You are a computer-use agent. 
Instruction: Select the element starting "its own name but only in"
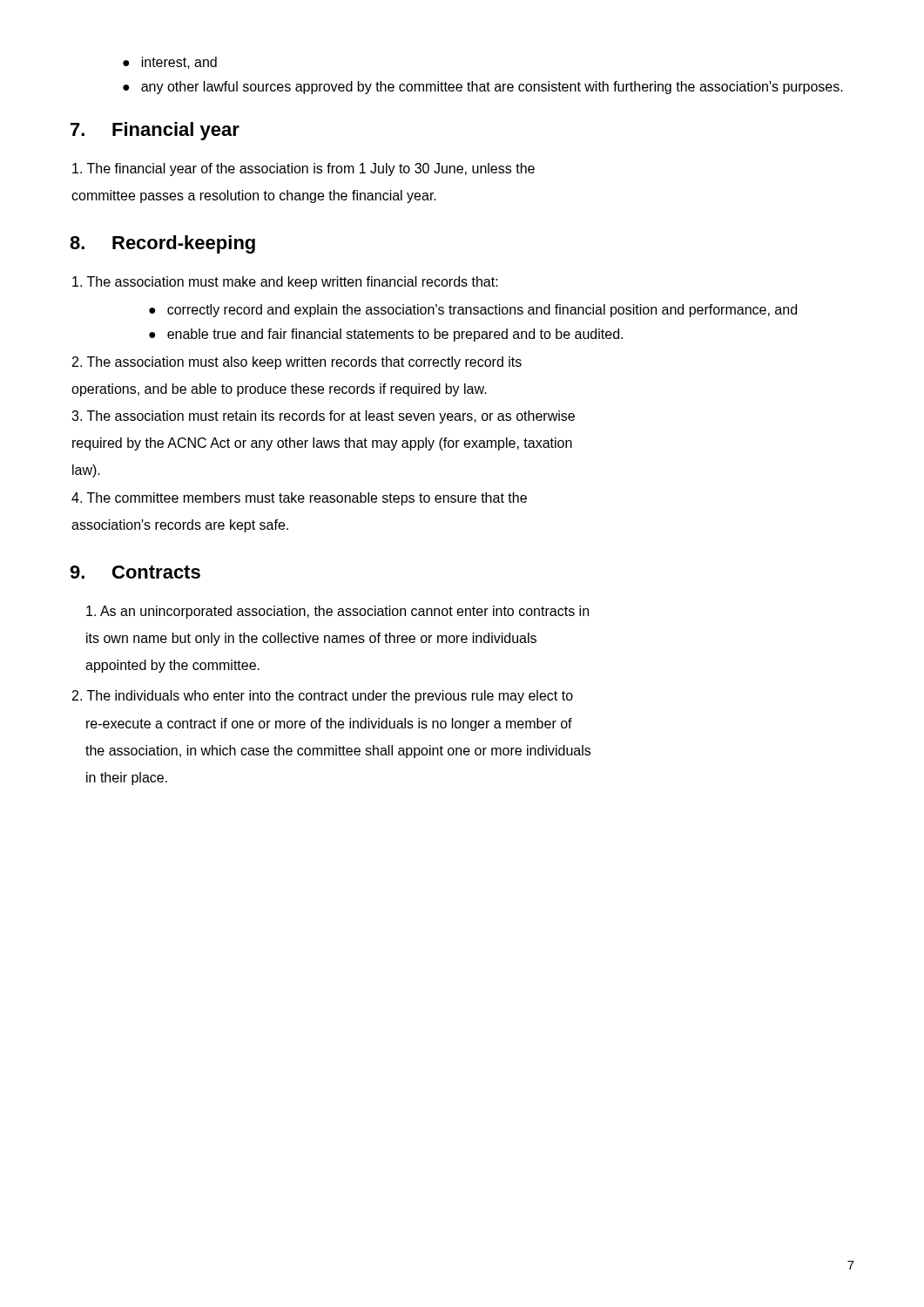[311, 638]
